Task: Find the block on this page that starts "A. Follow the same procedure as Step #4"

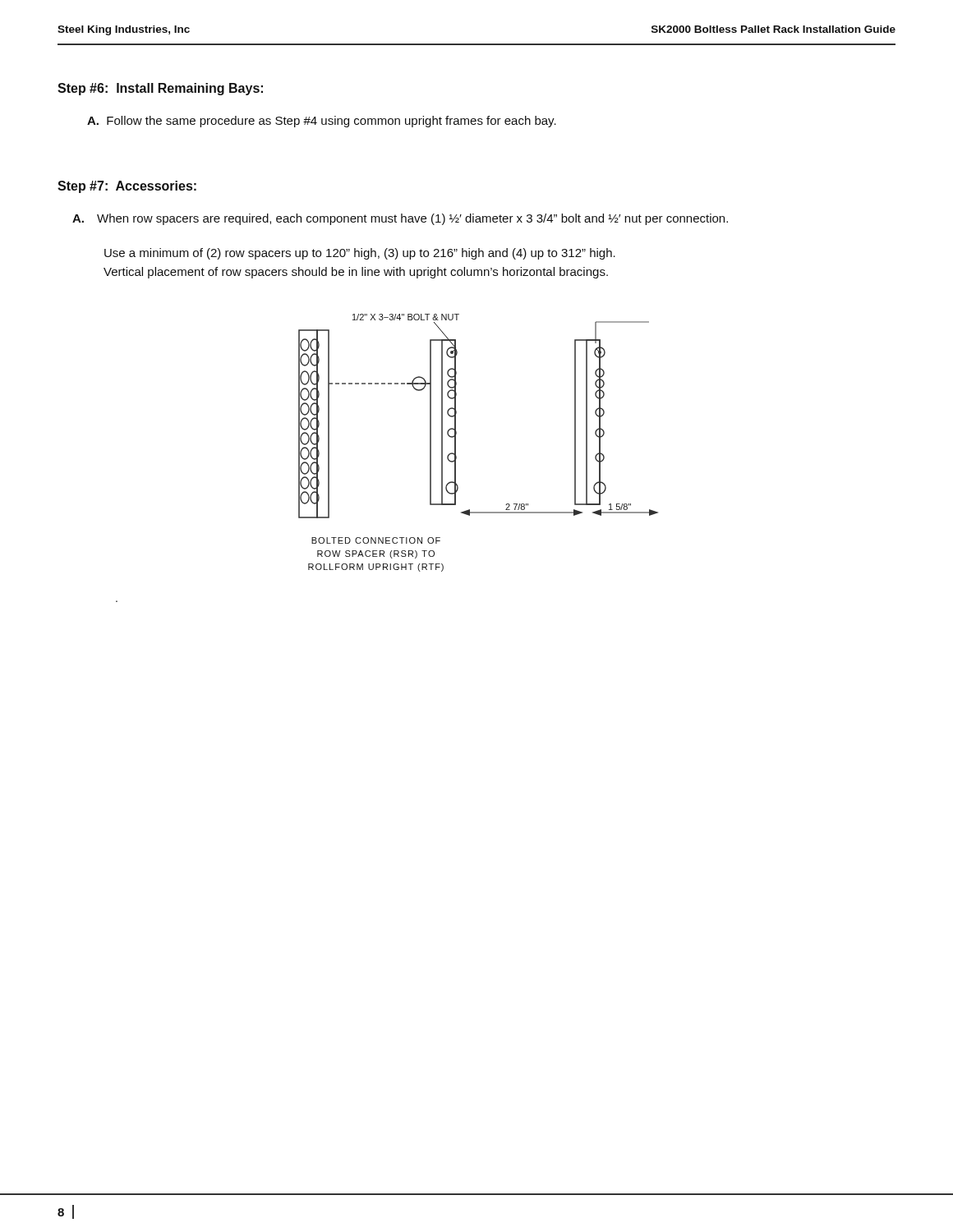Action: [322, 120]
